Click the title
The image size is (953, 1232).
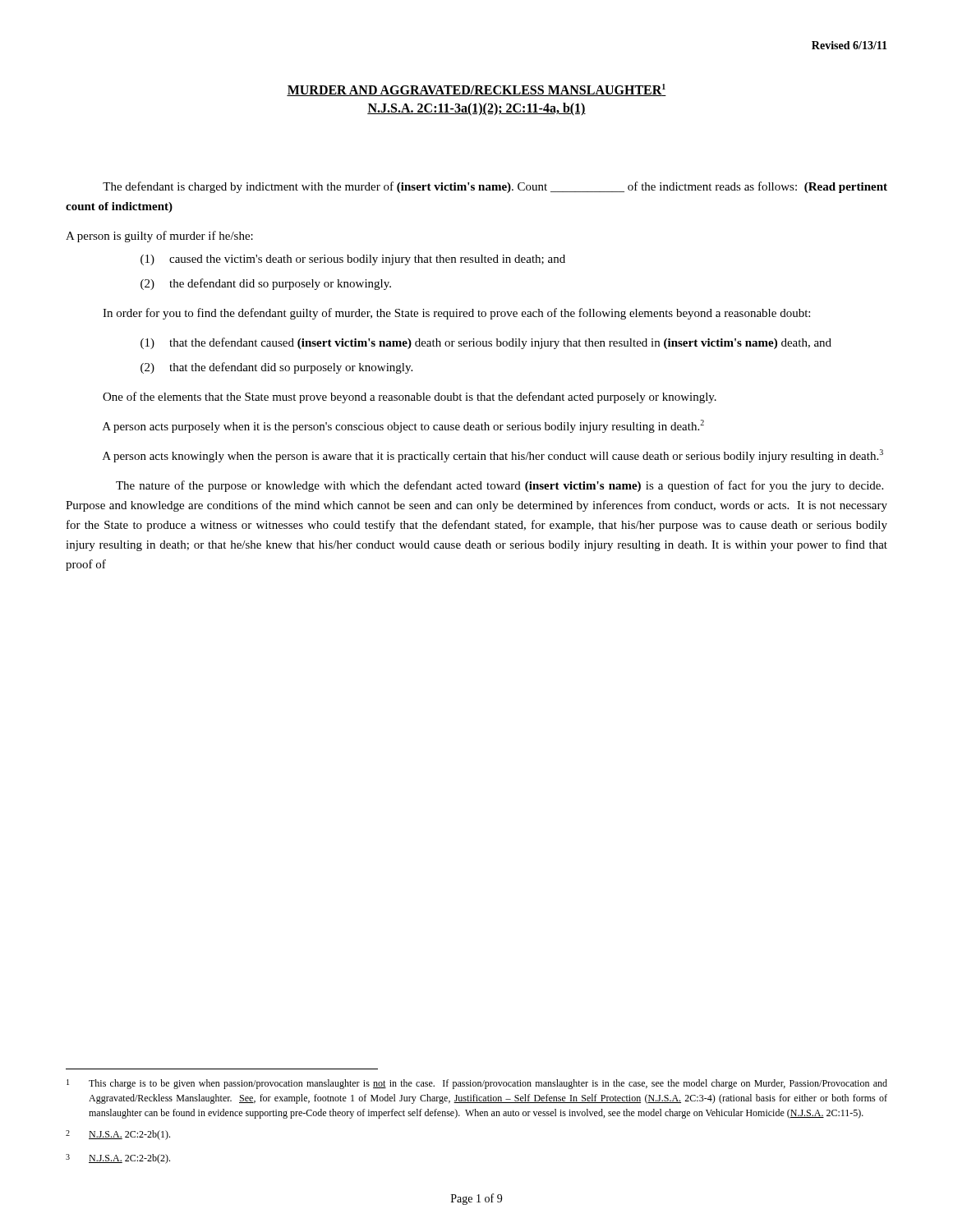(476, 99)
